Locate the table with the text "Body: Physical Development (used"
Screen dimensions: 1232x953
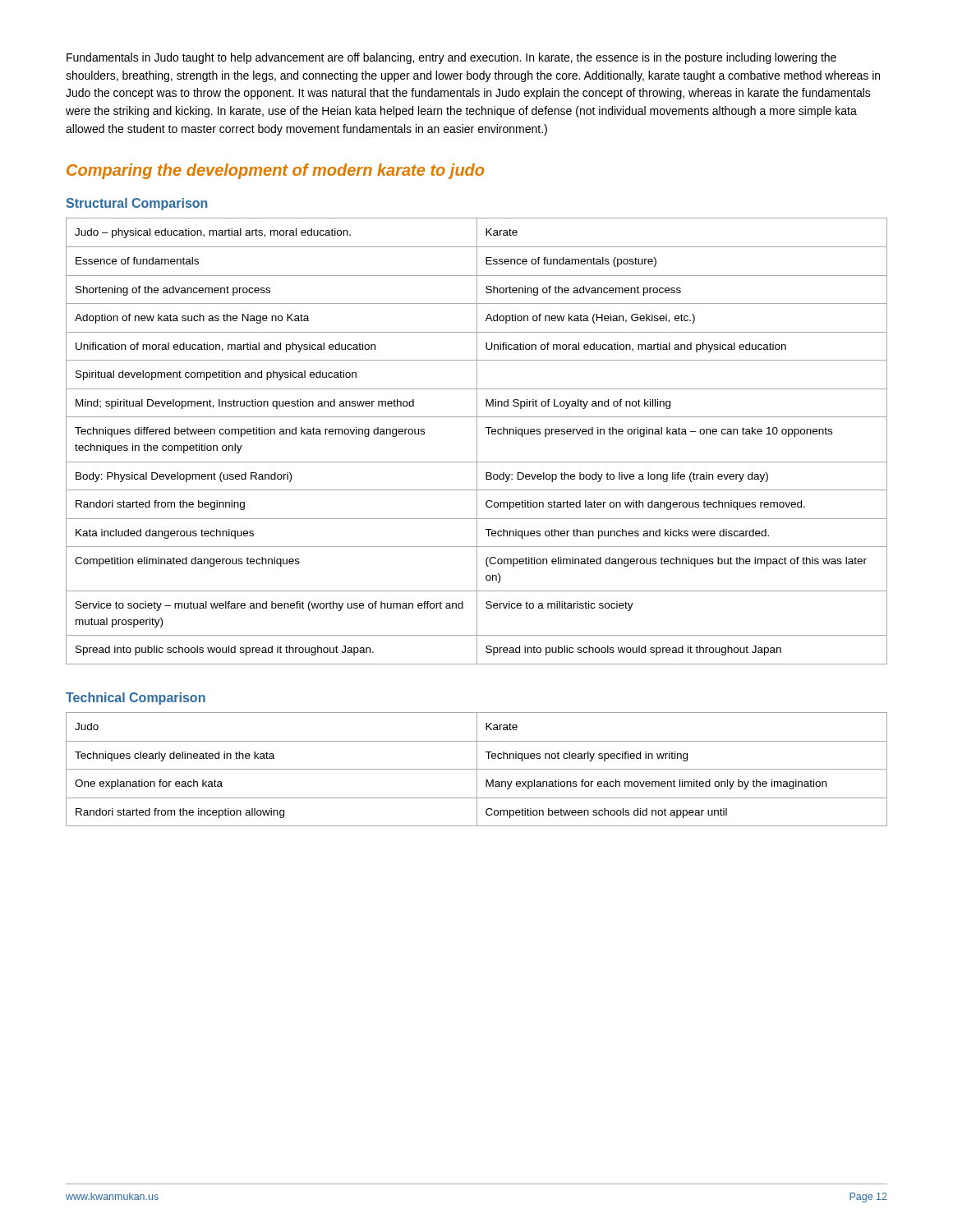tap(476, 441)
